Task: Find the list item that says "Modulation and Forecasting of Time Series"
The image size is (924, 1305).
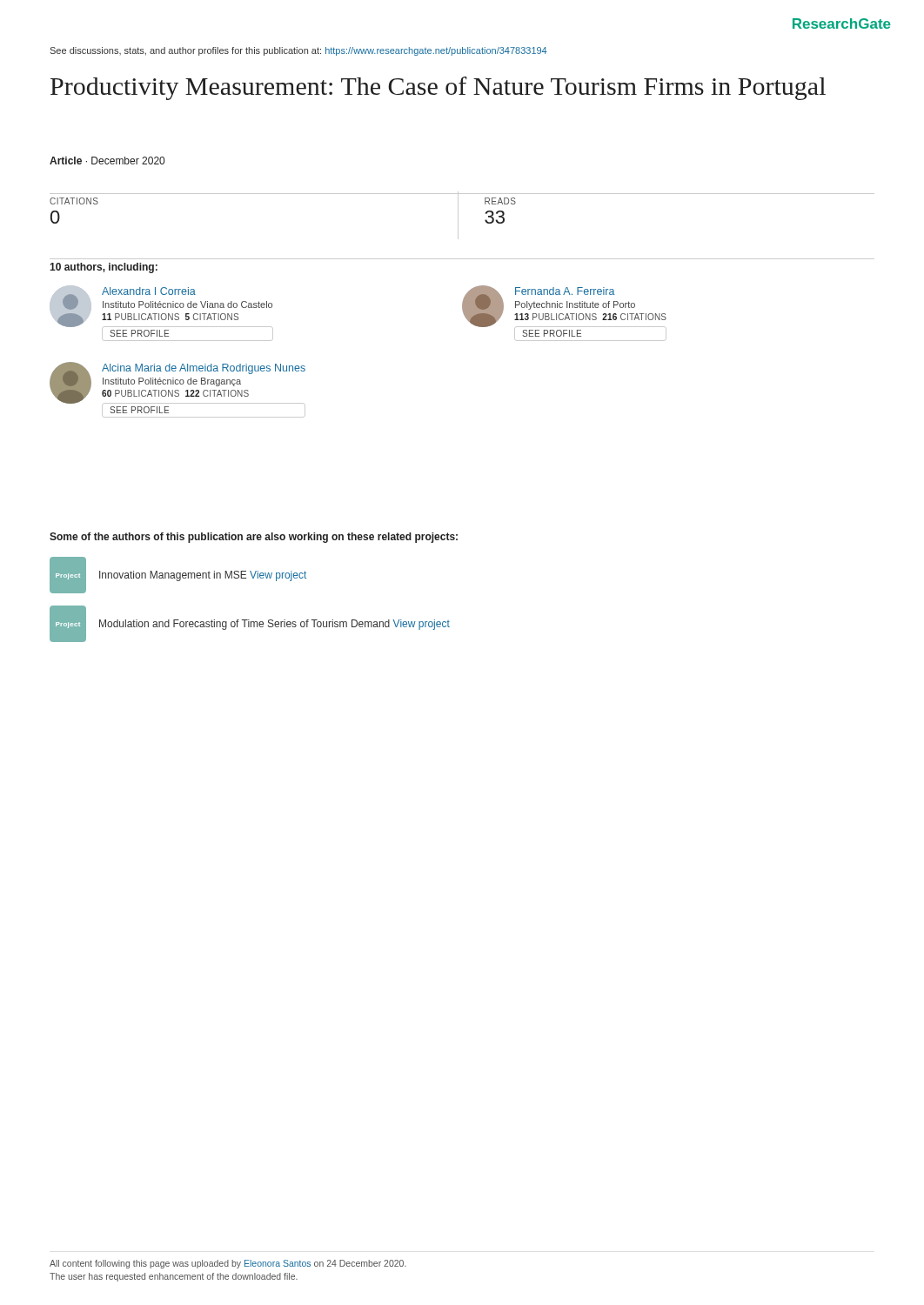Action: (274, 624)
